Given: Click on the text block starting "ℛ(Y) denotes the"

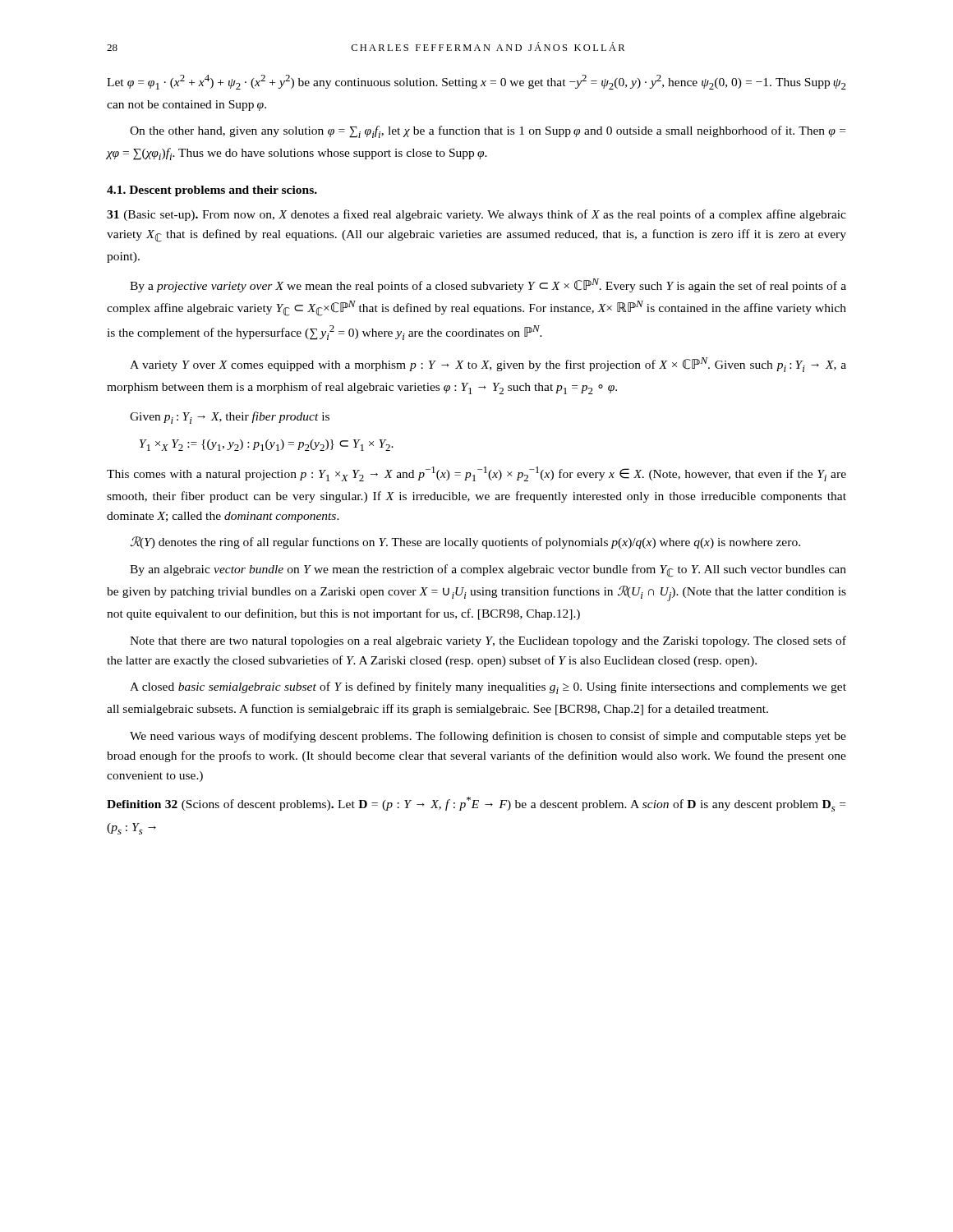Looking at the screenshot, I should [x=476, y=542].
